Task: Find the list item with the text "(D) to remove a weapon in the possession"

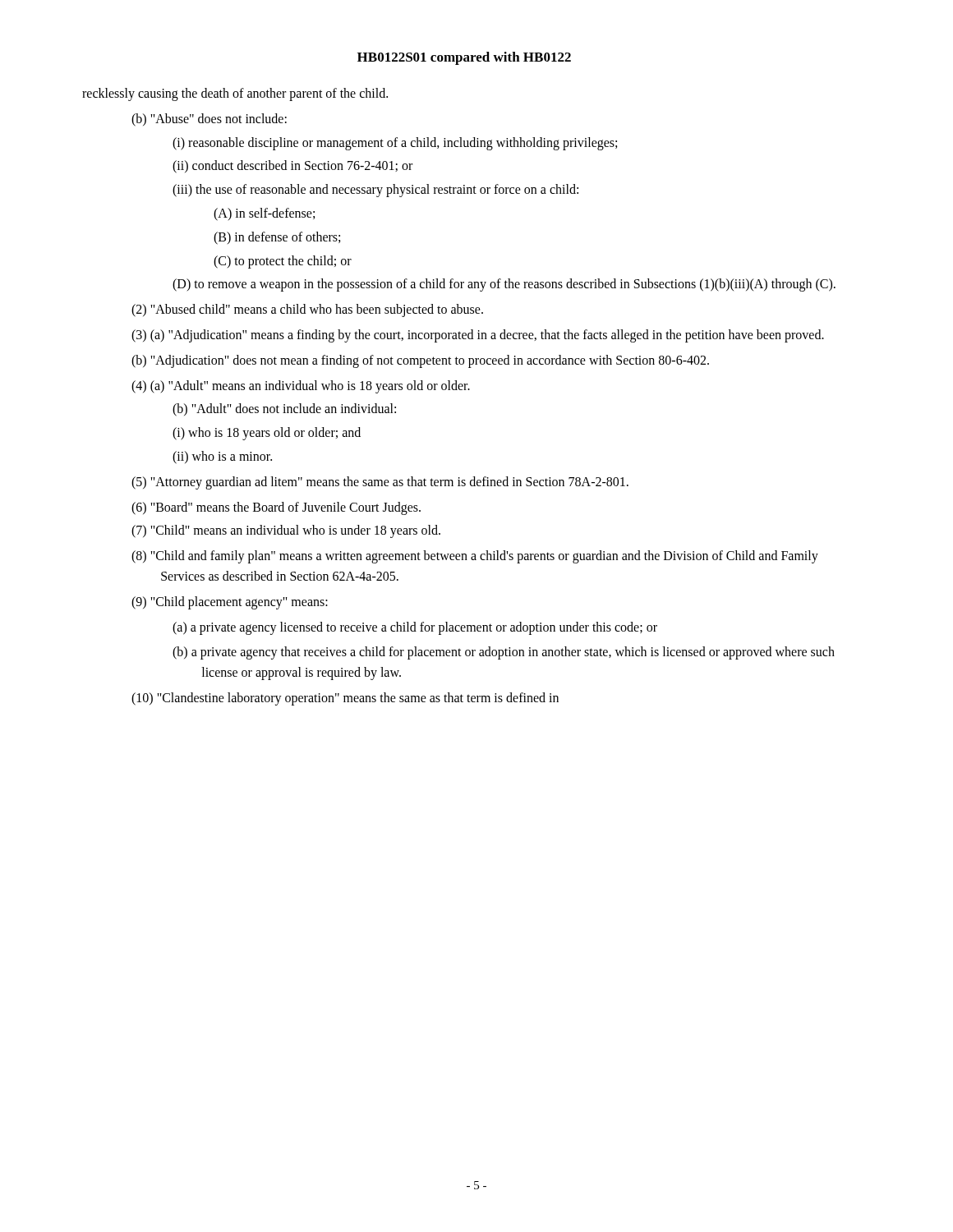Action: point(504,284)
